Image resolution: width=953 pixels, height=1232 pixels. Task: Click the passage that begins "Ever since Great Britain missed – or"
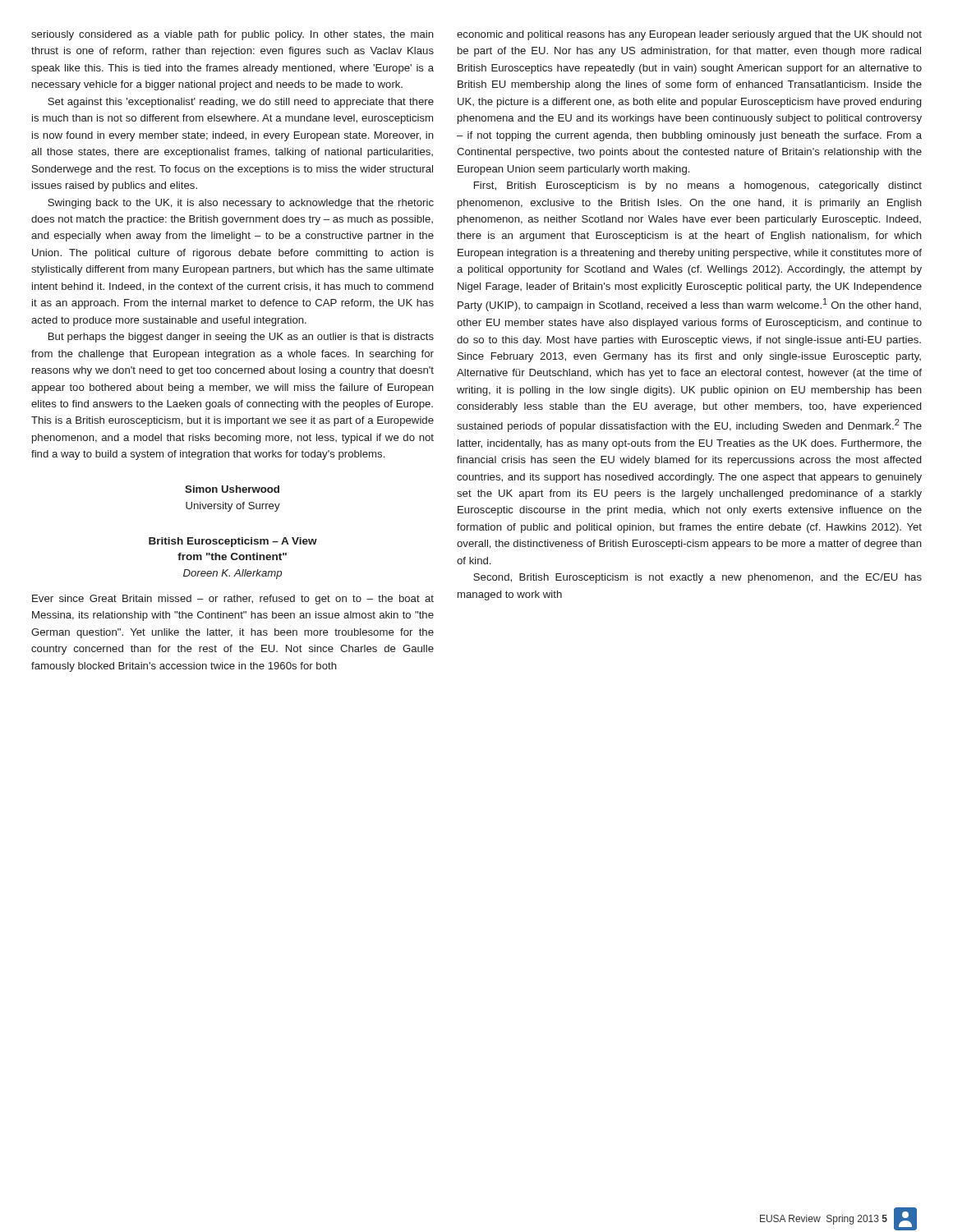coord(233,632)
